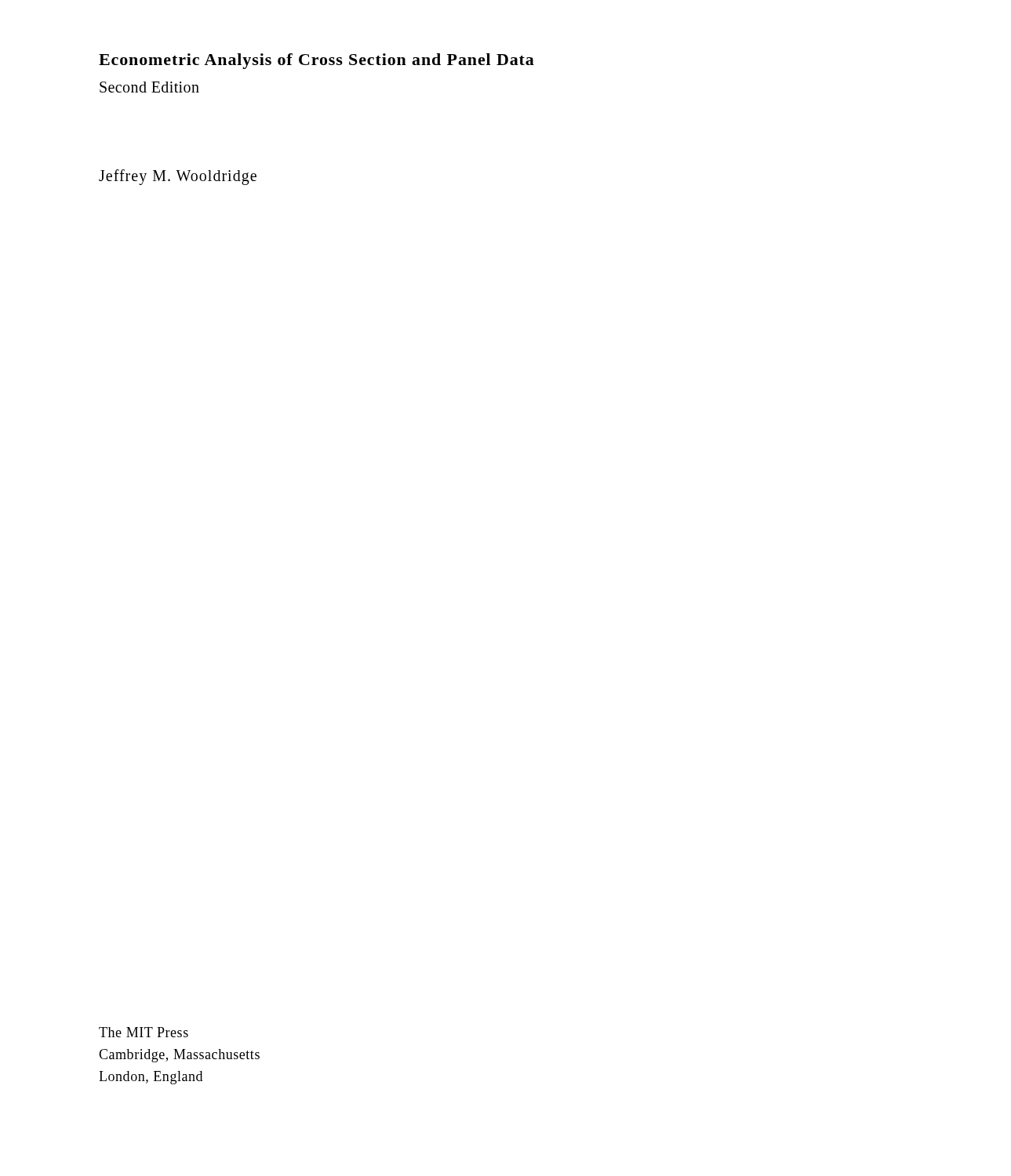Locate the element starting "Second Edition"
This screenshot has width=1011, height=1176.
coord(149,87)
